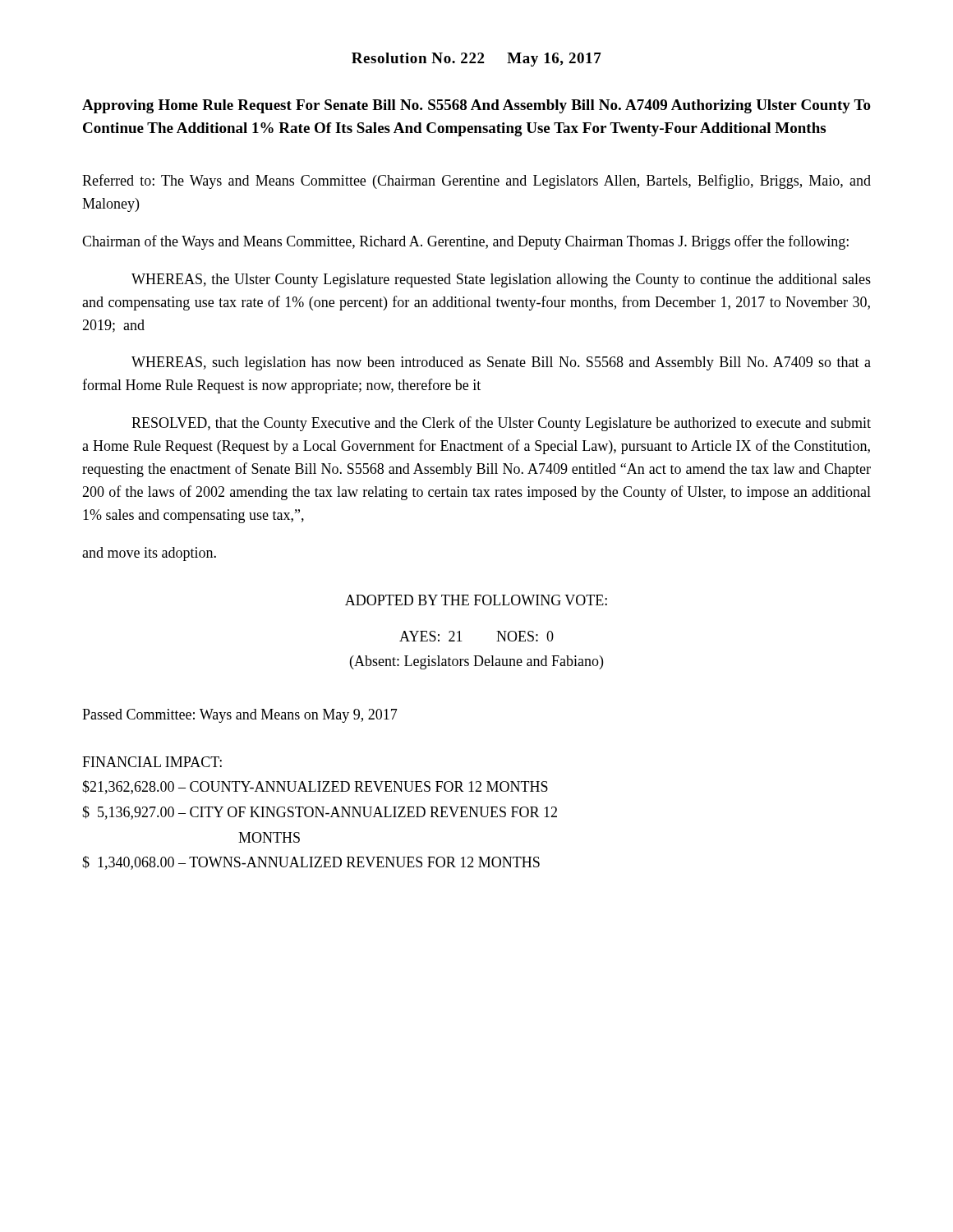Viewport: 953px width, 1232px height.
Task: Click on the region starting "WHEREAS, the Ulster County Legislature"
Action: coord(476,302)
